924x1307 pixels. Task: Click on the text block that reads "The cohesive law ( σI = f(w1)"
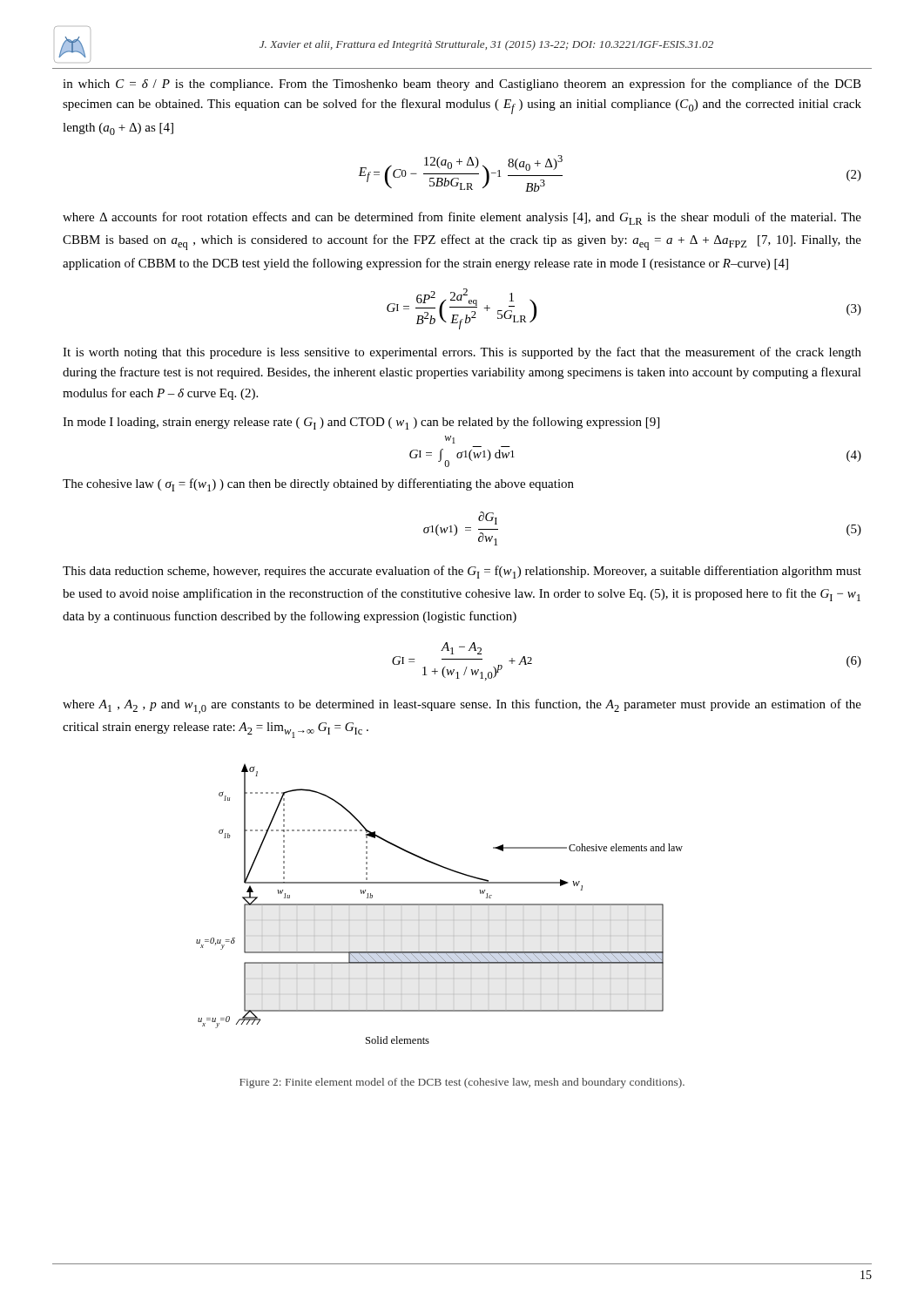[x=462, y=486]
